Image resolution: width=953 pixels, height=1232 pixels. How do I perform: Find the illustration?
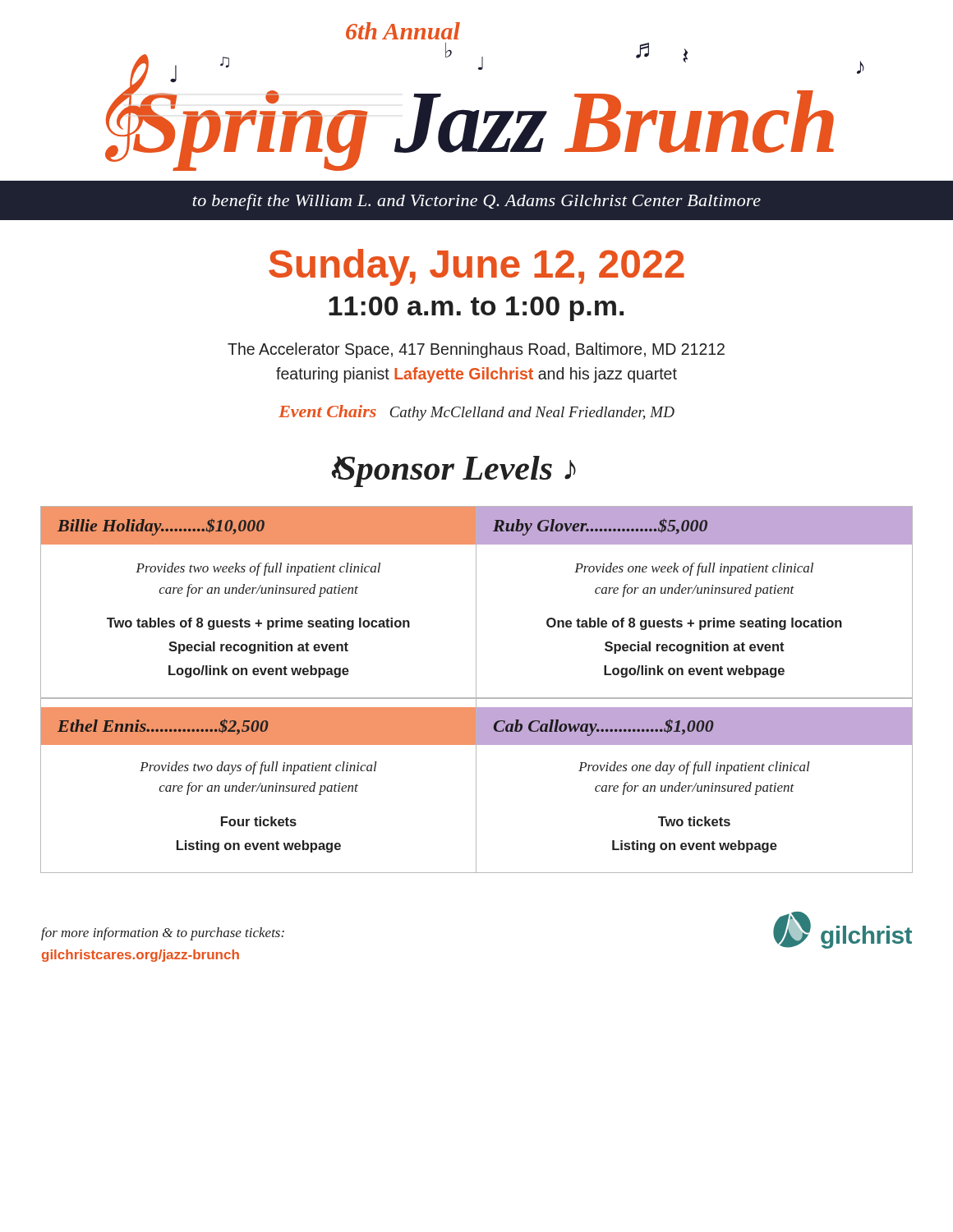click(x=476, y=90)
